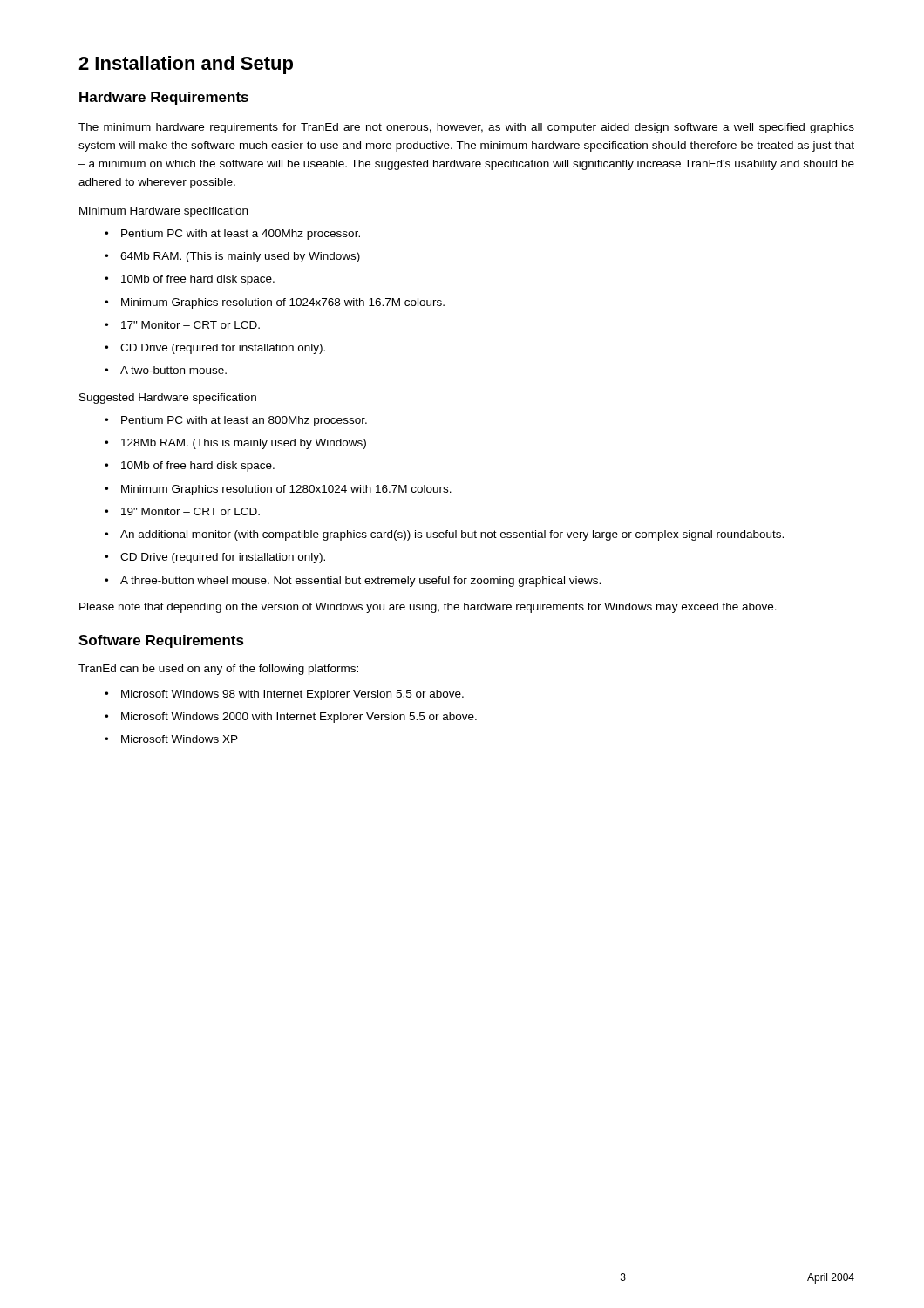
Task: Find the element starting "An additional monitor (with"
Action: tap(453, 534)
